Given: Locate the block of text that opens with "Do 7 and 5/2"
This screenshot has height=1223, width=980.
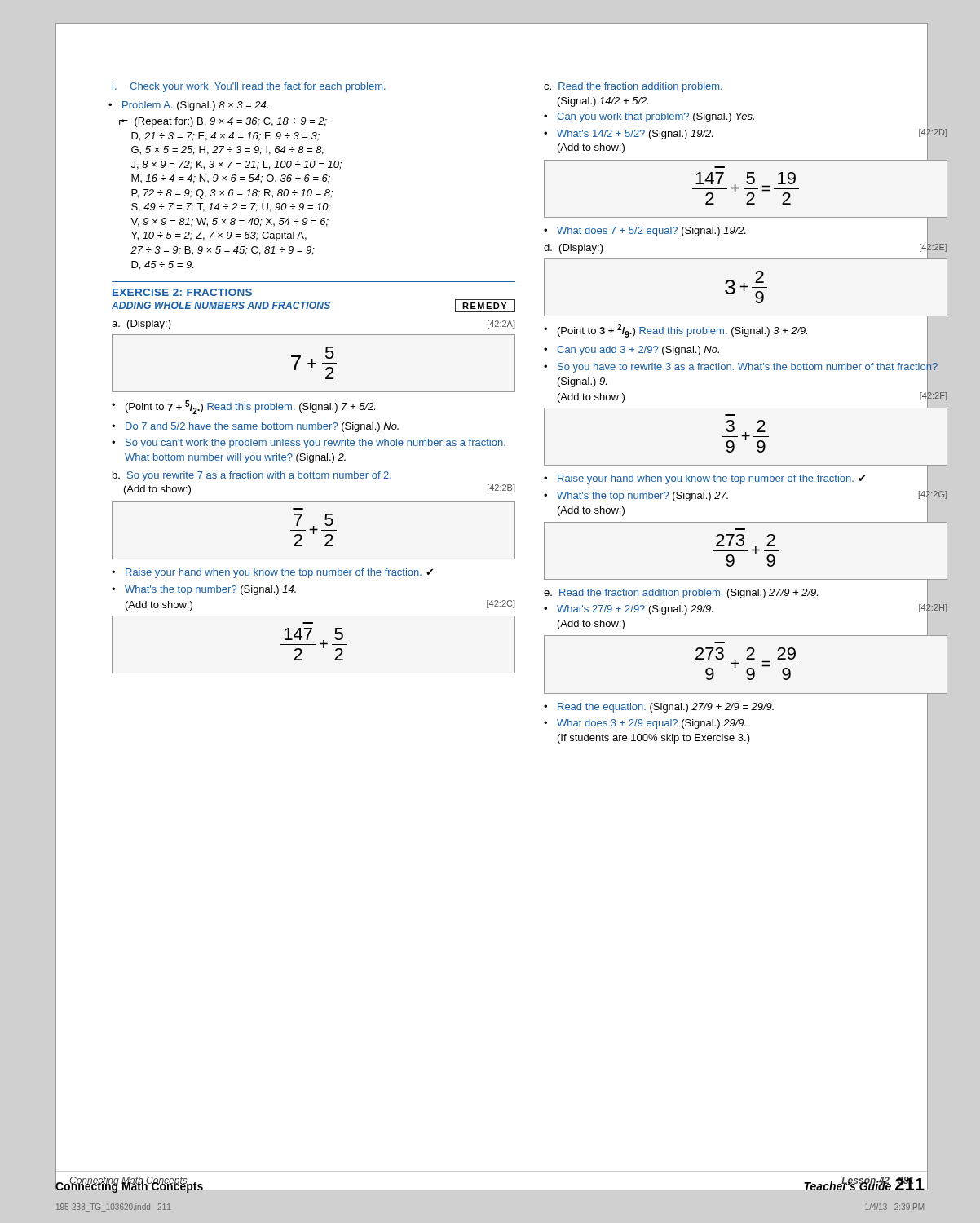Looking at the screenshot, I should [262, 426].
